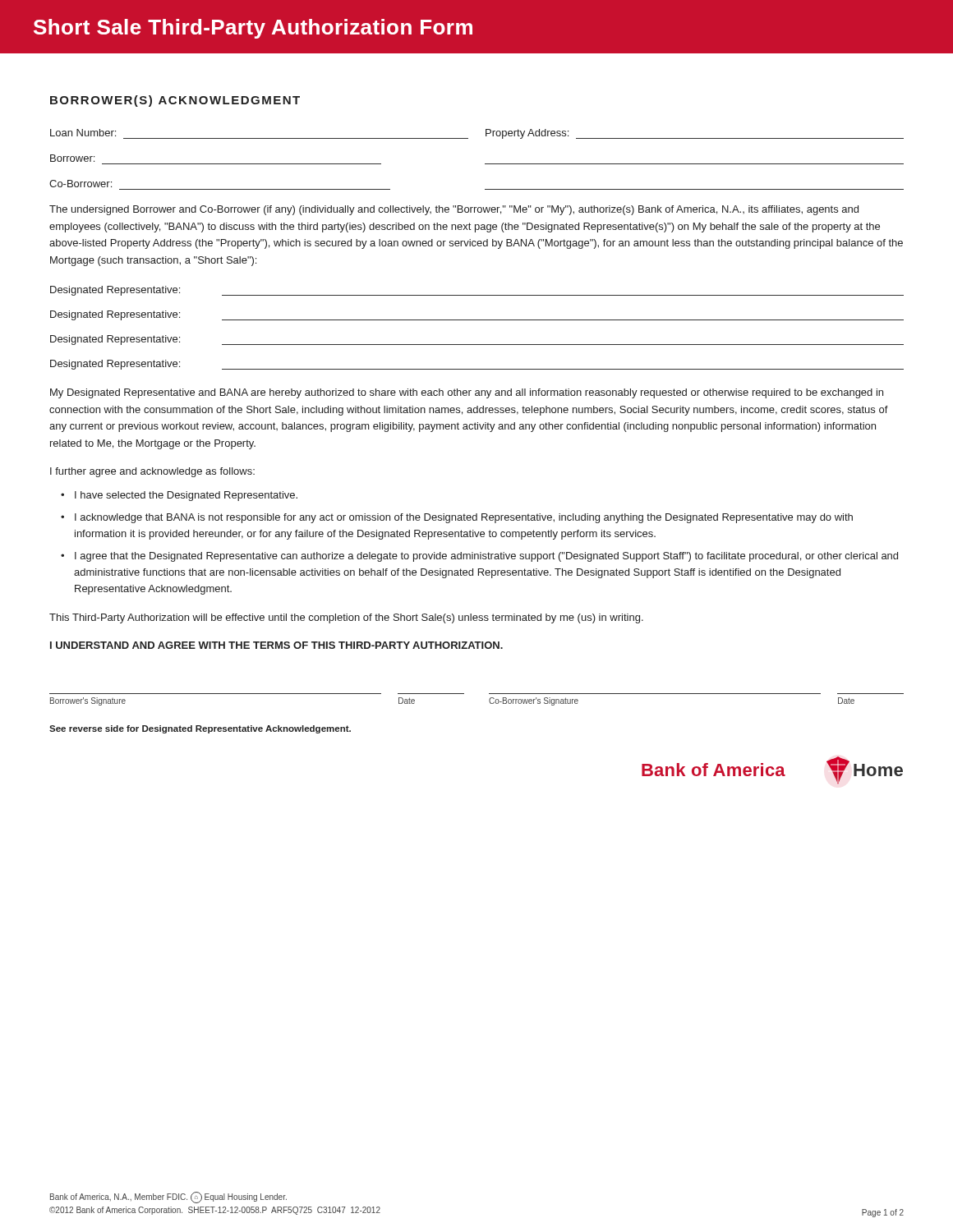Point to the region starting "I further agree and acknowledge"

pyautogui.click(x=152, y=471)
